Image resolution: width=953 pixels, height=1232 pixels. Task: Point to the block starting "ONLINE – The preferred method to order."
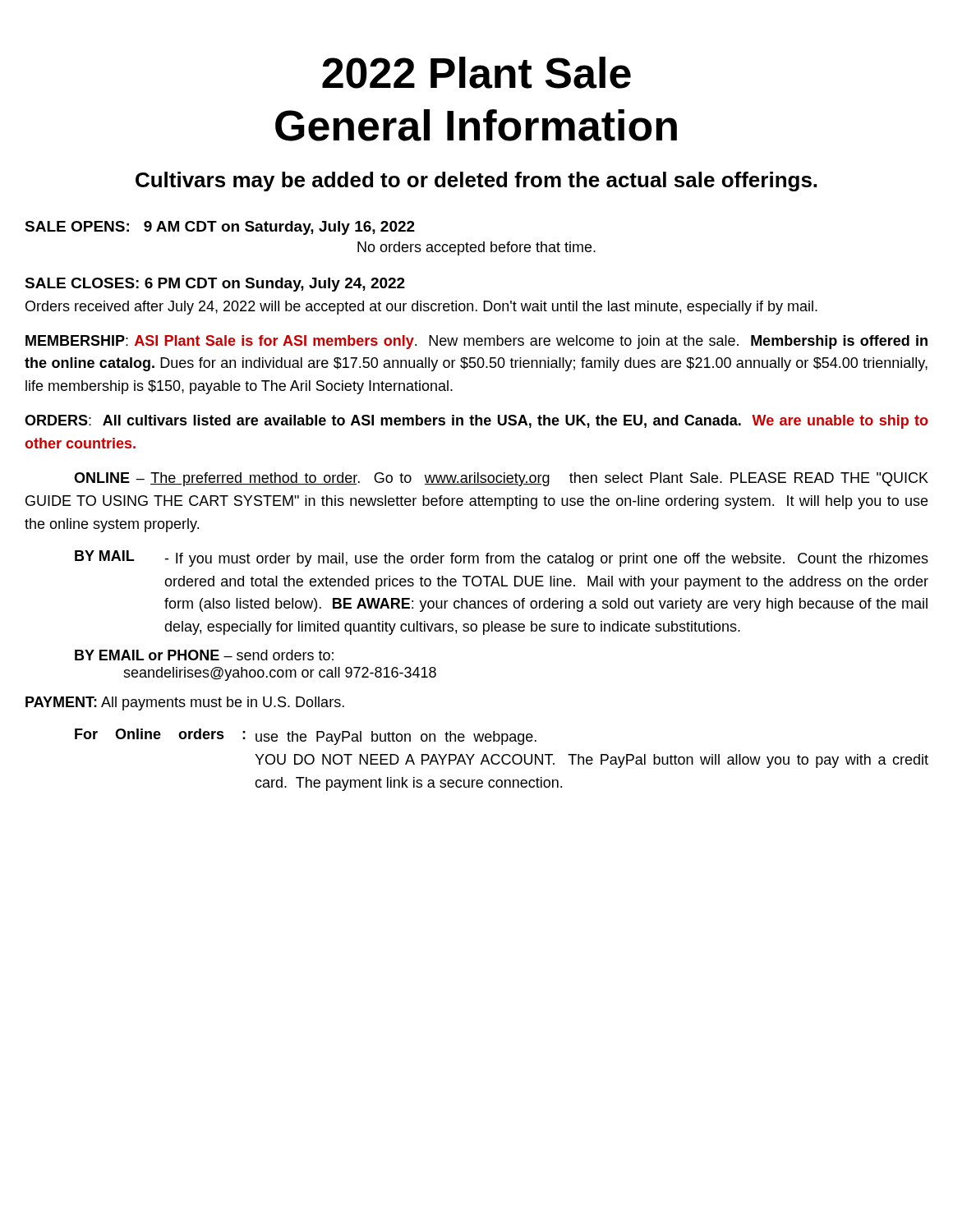tap(476, 501)
